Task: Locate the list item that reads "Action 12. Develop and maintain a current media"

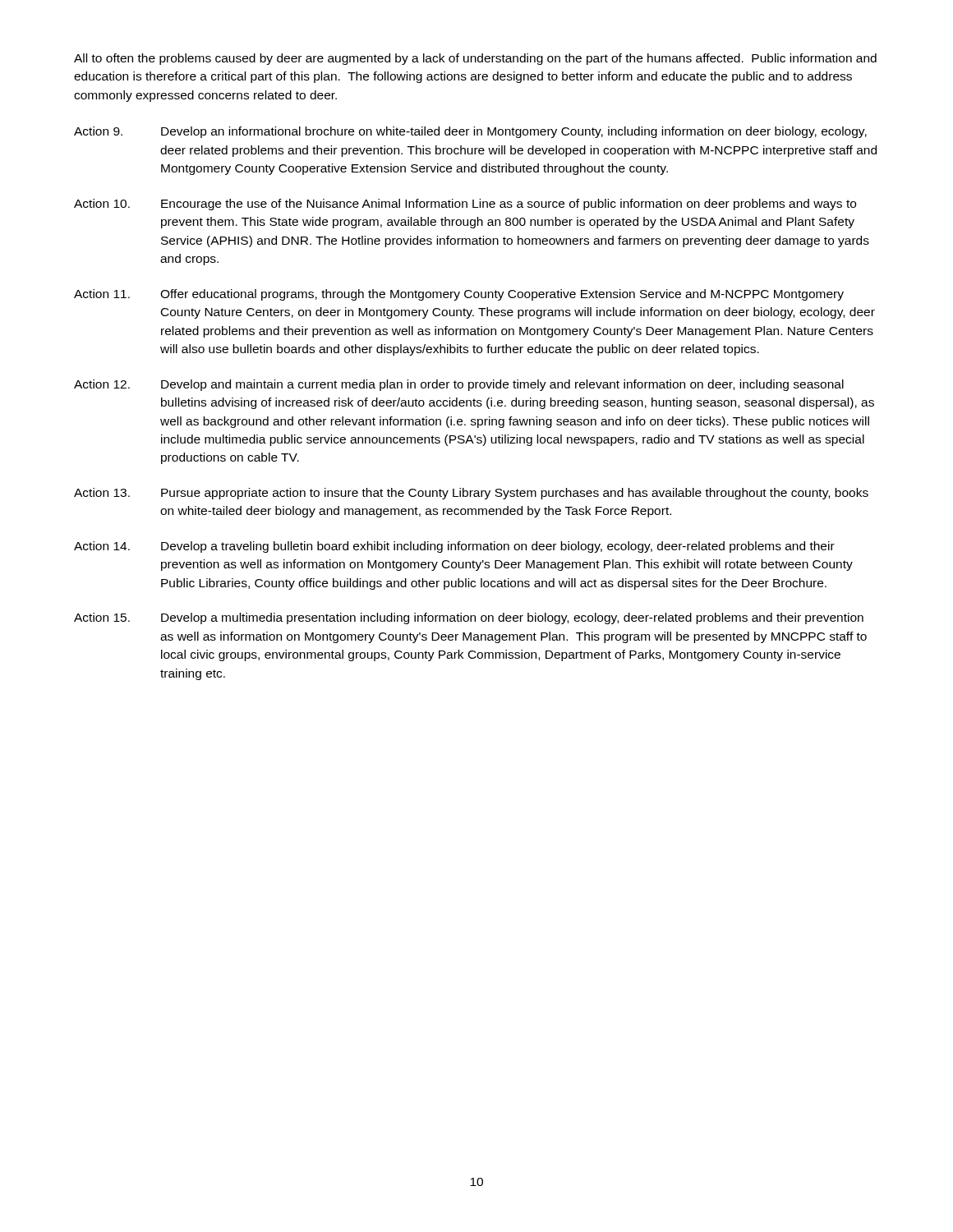Action: (x=476, y=421)
